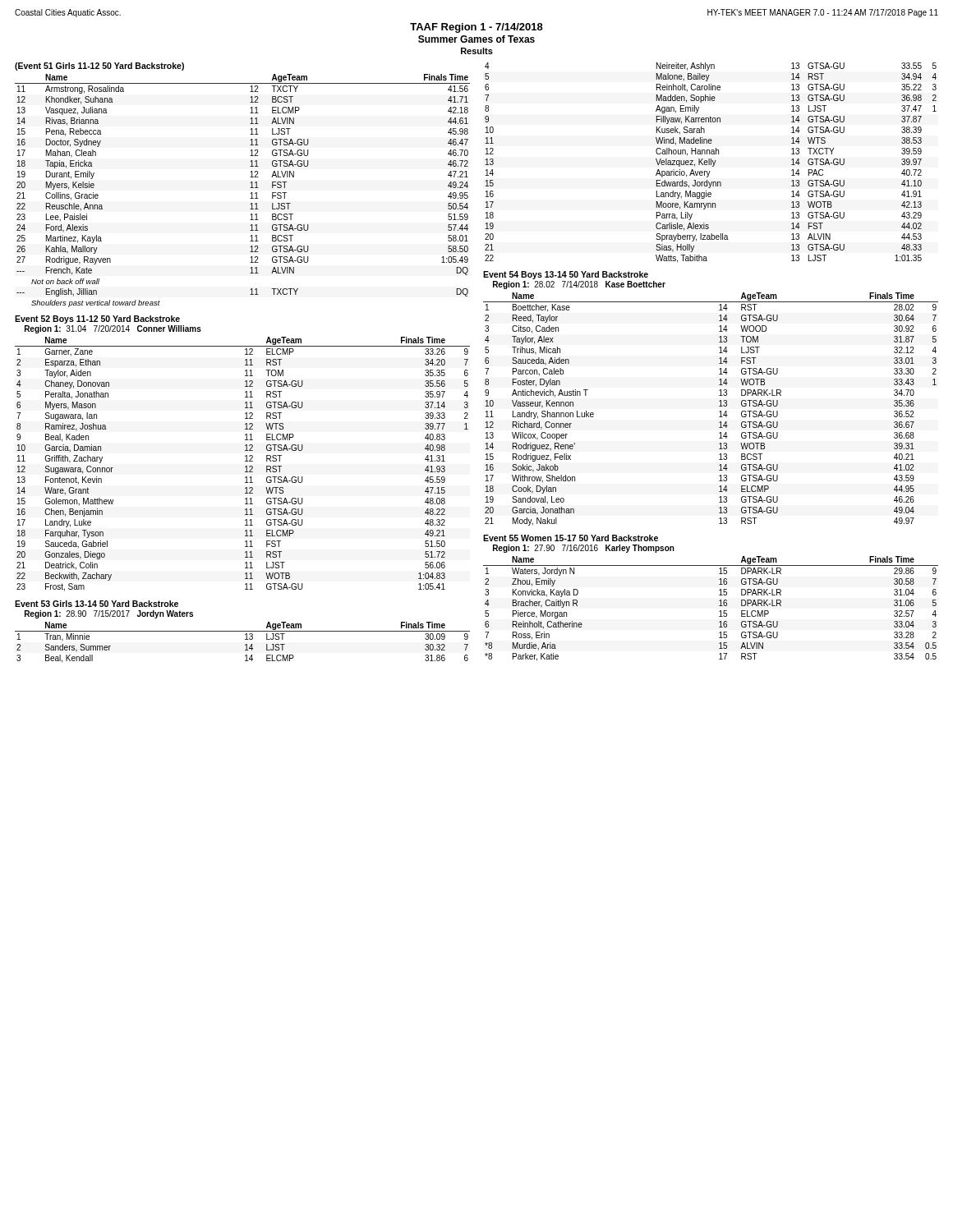Image resolution: width=953 pixels, height=1232 pixels.
Task: Locate the text containing "Region 1: 28.90 7/15/2017 Jordyn Waters"
Action: click(x=104, y=614)
